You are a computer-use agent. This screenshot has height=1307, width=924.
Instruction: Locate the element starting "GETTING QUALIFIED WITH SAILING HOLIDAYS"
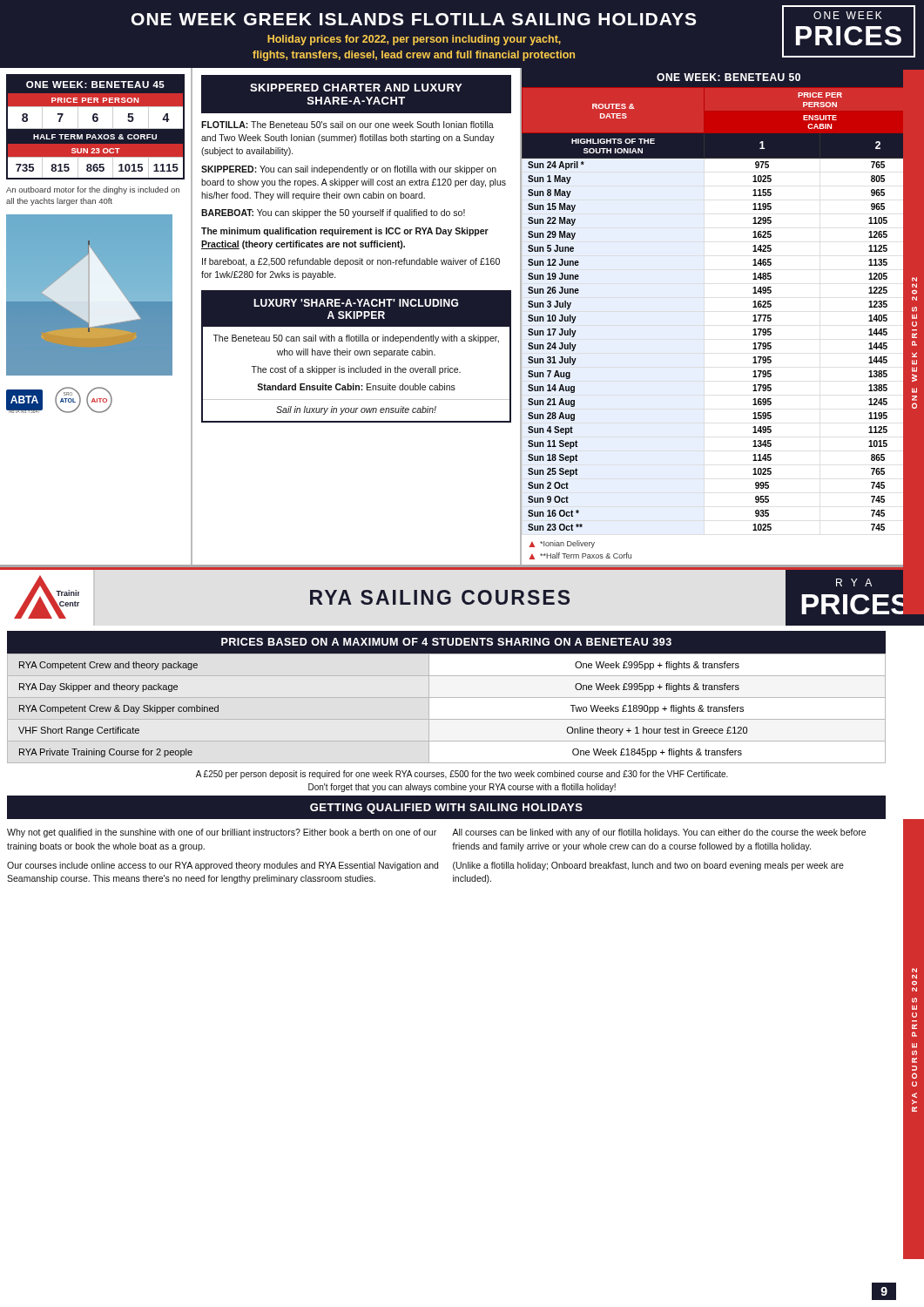446,807
